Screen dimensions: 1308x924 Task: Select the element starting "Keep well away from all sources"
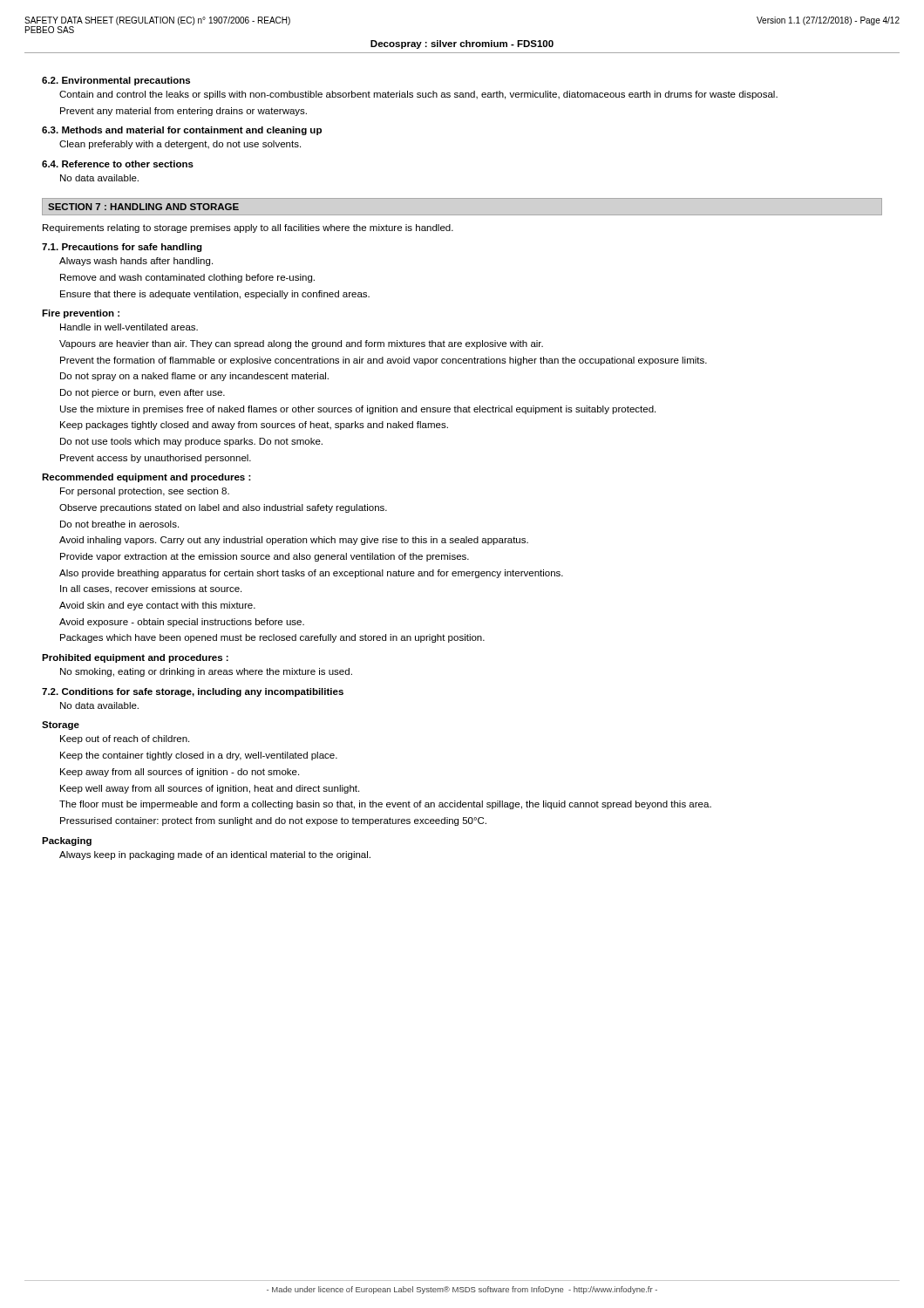coord(210,788)
